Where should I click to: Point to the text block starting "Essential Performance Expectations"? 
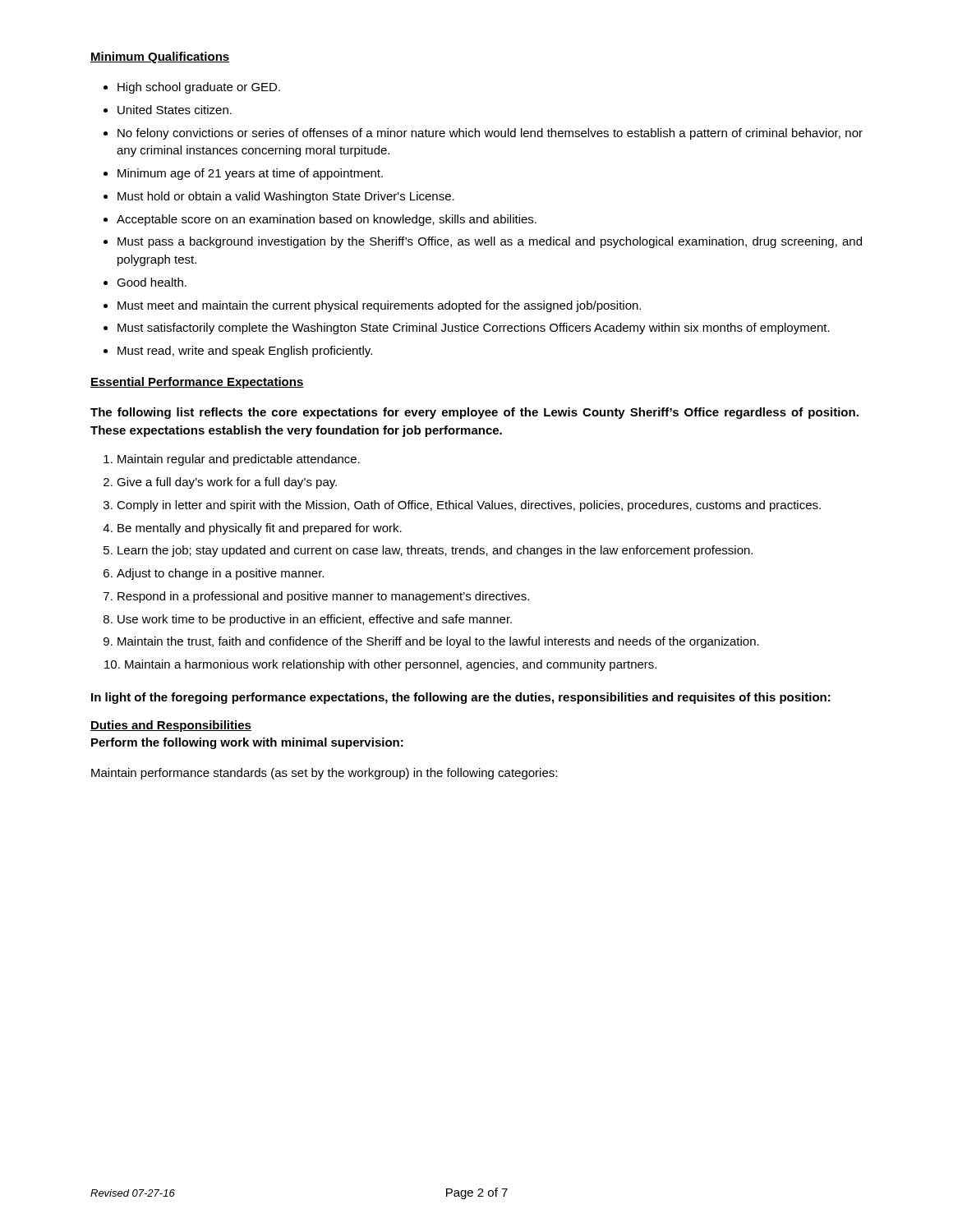pos(197,381)
